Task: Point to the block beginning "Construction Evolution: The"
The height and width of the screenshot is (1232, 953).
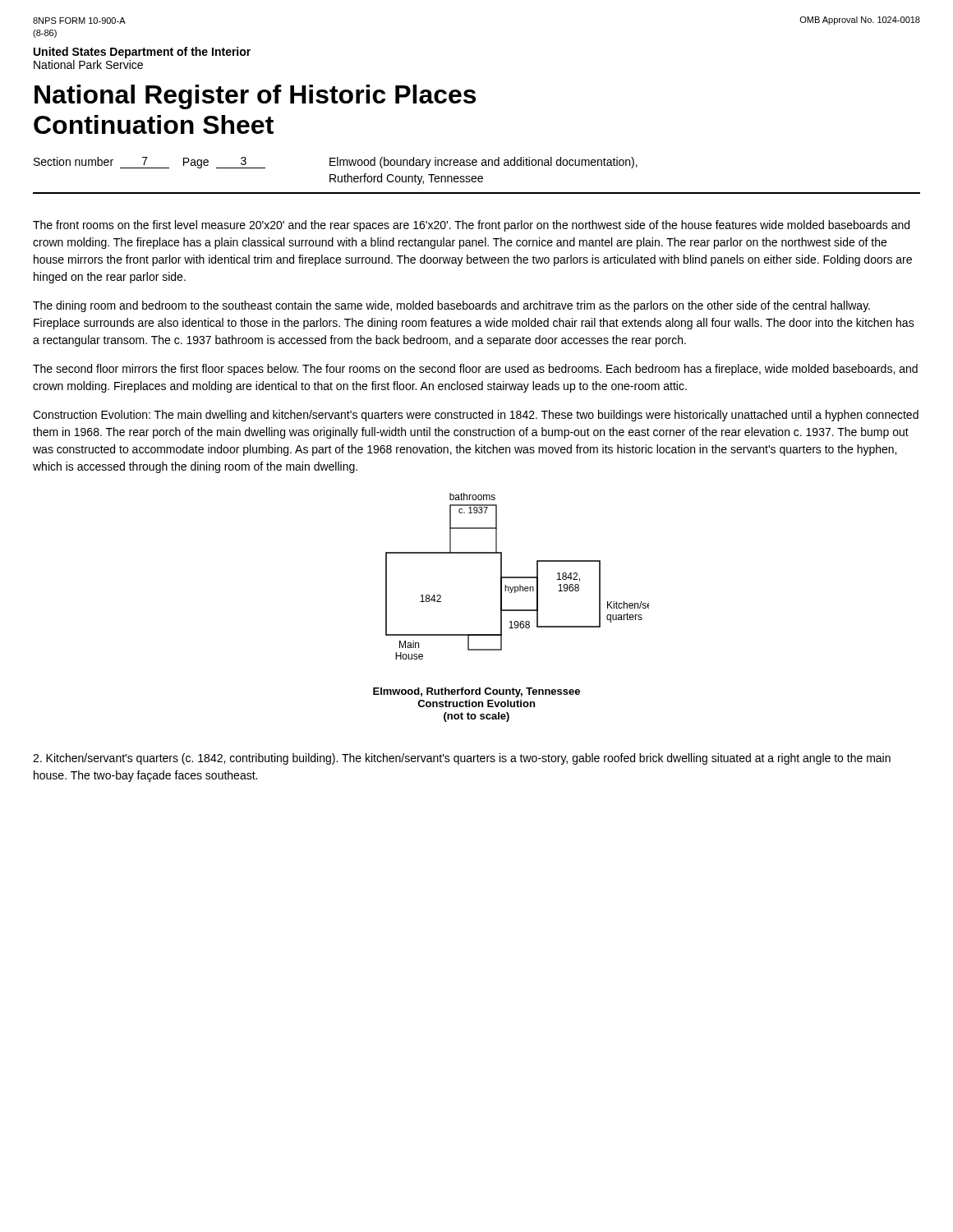Action: [x=476, y=441]
